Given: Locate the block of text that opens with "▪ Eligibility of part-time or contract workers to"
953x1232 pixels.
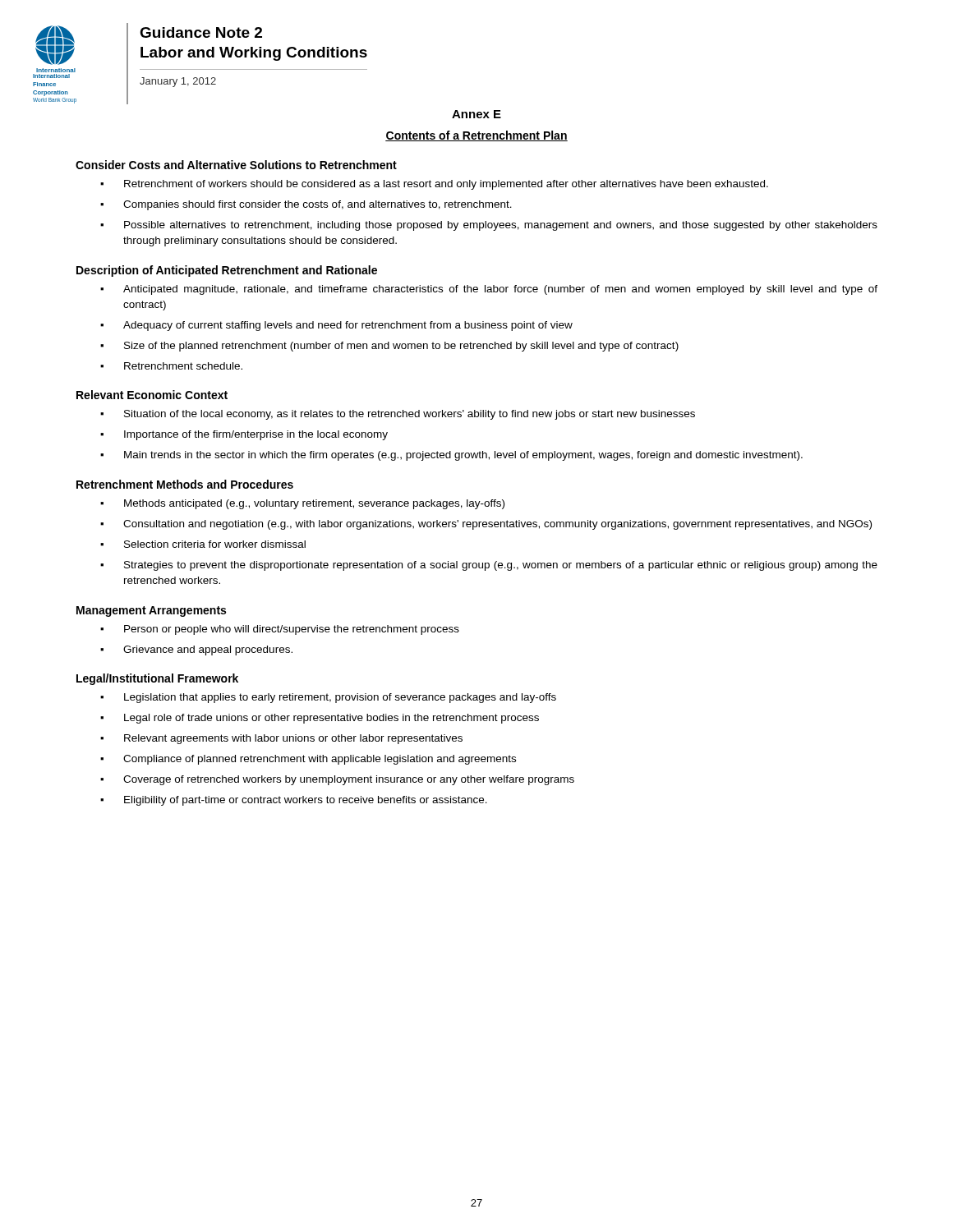Looking at the screenshot, I should point(489,800).
